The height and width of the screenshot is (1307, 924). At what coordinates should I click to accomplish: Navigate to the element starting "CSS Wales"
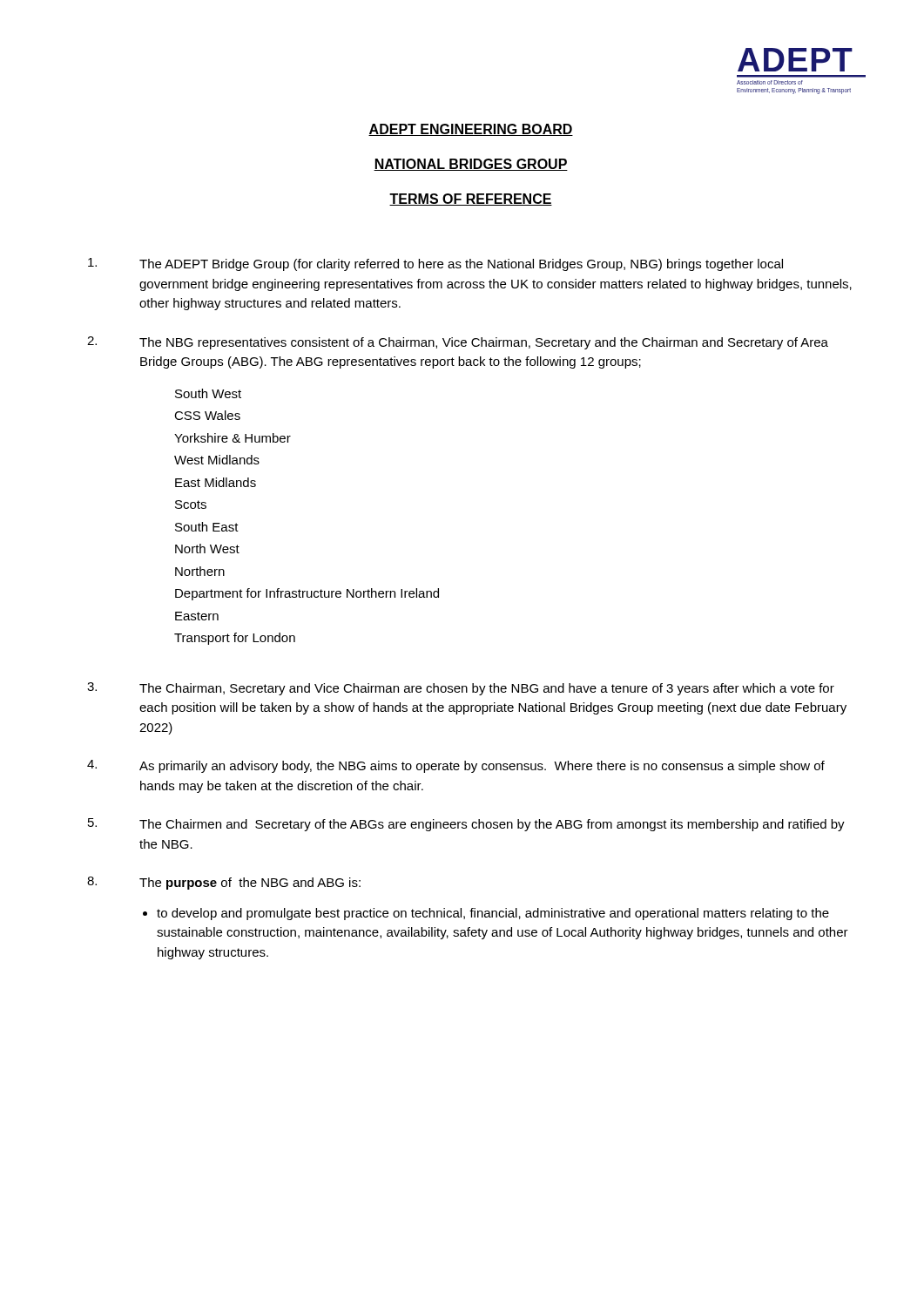tap(207, 415)
